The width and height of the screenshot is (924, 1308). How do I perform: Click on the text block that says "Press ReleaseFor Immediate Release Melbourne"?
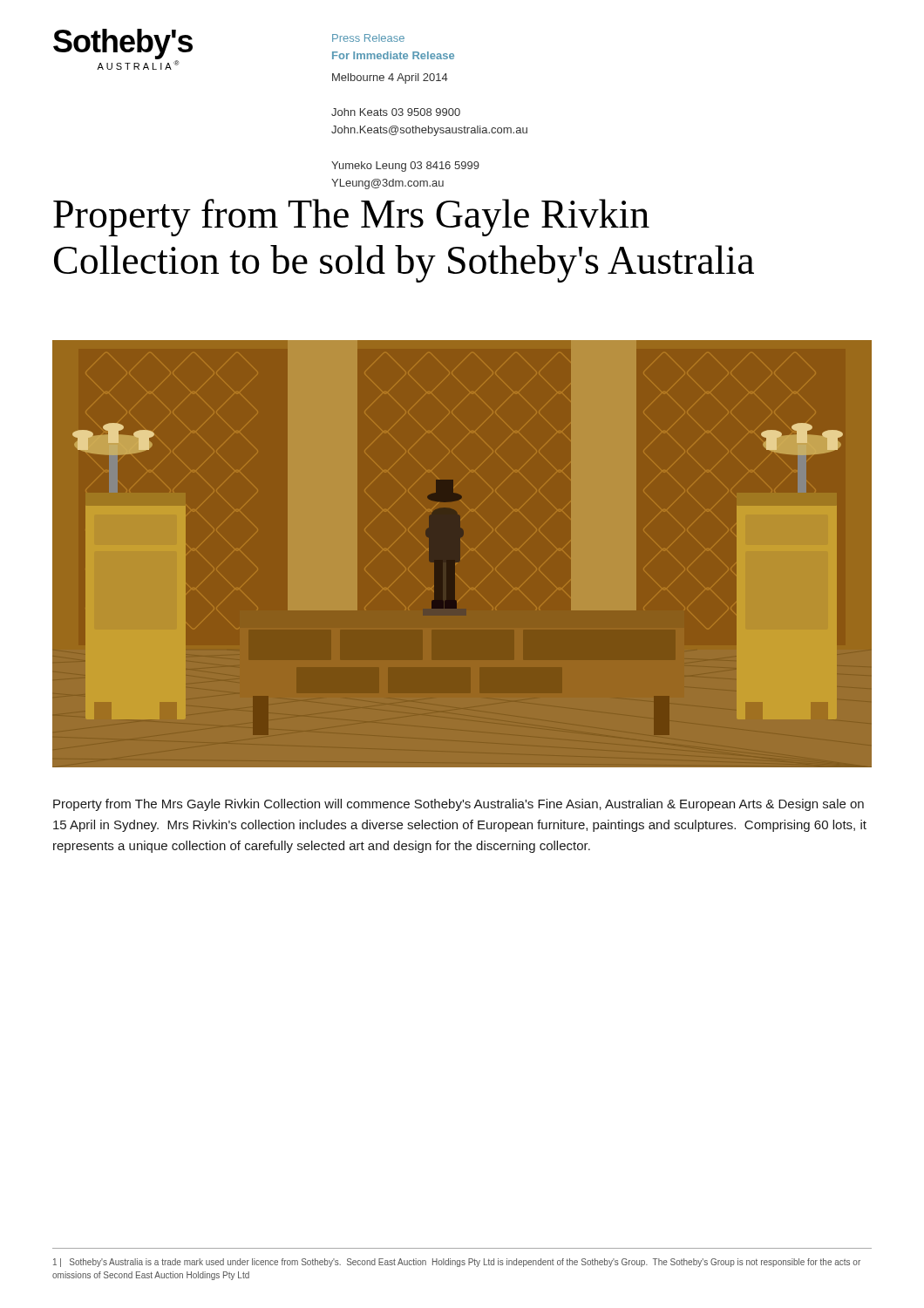tap(368, 38)
